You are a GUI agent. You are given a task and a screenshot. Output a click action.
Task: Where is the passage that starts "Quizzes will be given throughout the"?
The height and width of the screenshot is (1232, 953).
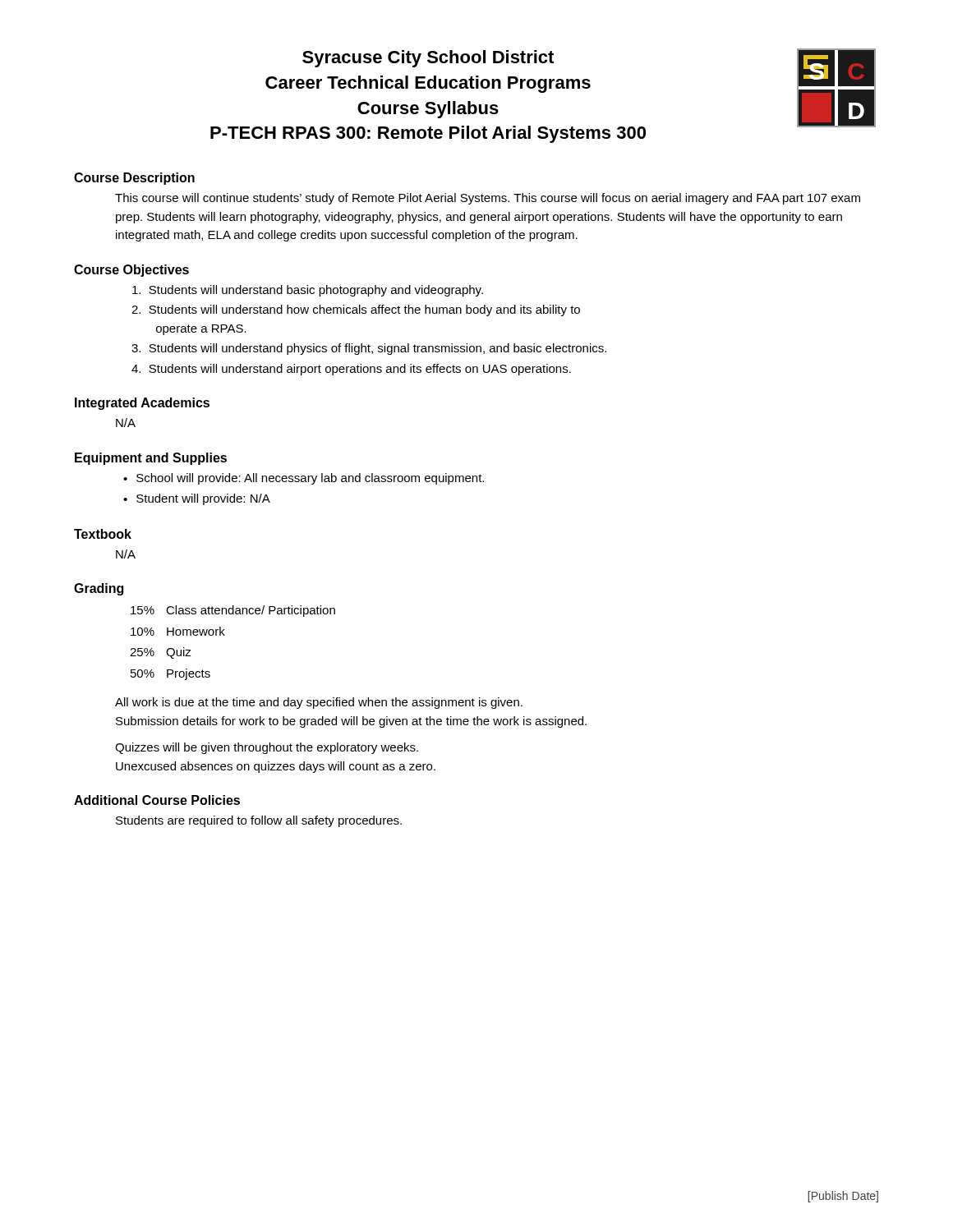[x=276, y=756]
